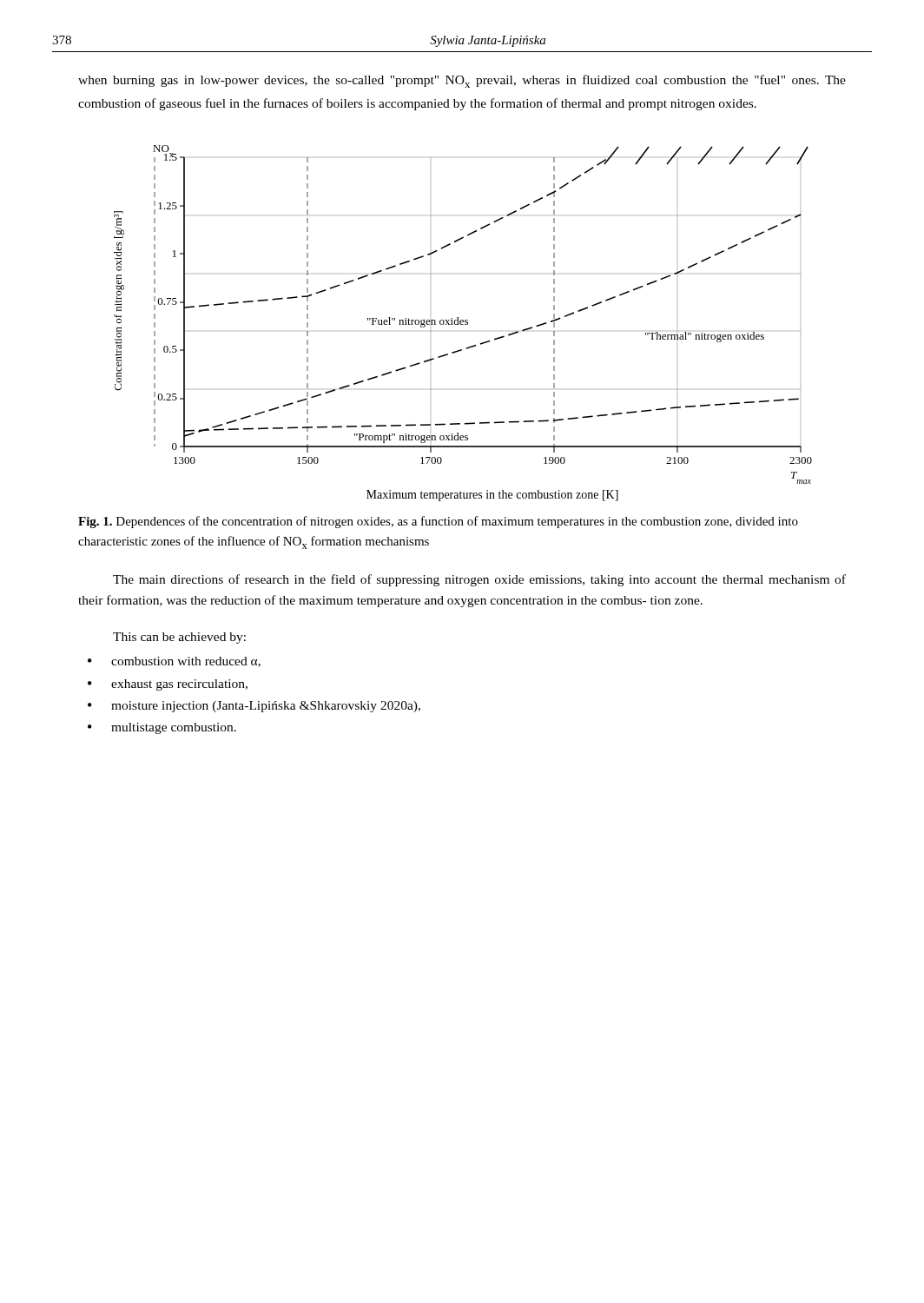Locate the region starting "• combustion with reduced α,"
This screenshot has height=1303, width=924.
tap(174, 662)
